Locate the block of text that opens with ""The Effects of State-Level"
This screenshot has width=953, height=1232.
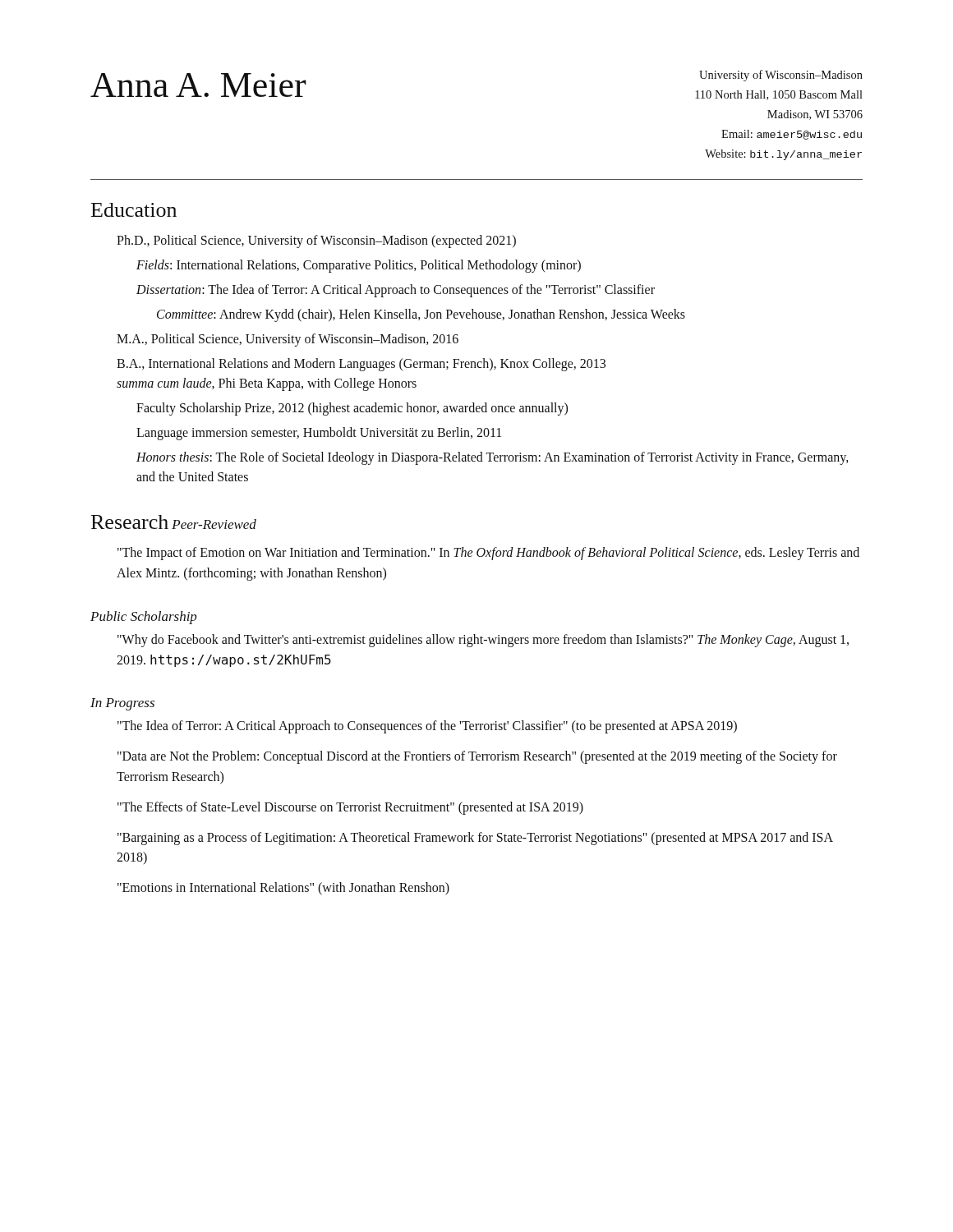point(350,807)
